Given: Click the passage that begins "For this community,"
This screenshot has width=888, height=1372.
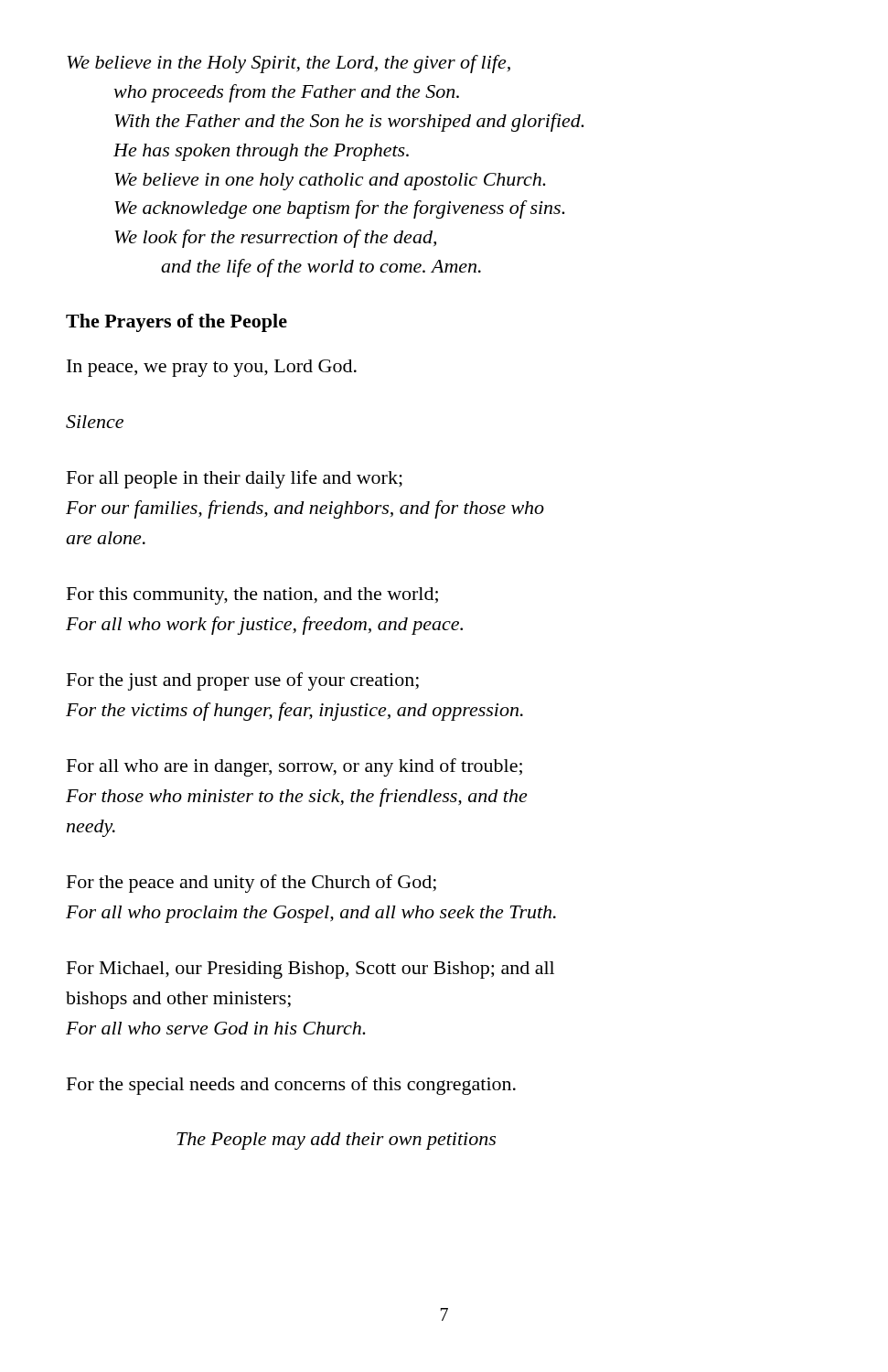Looking at the screenshot, I should (x=265, y=608).
